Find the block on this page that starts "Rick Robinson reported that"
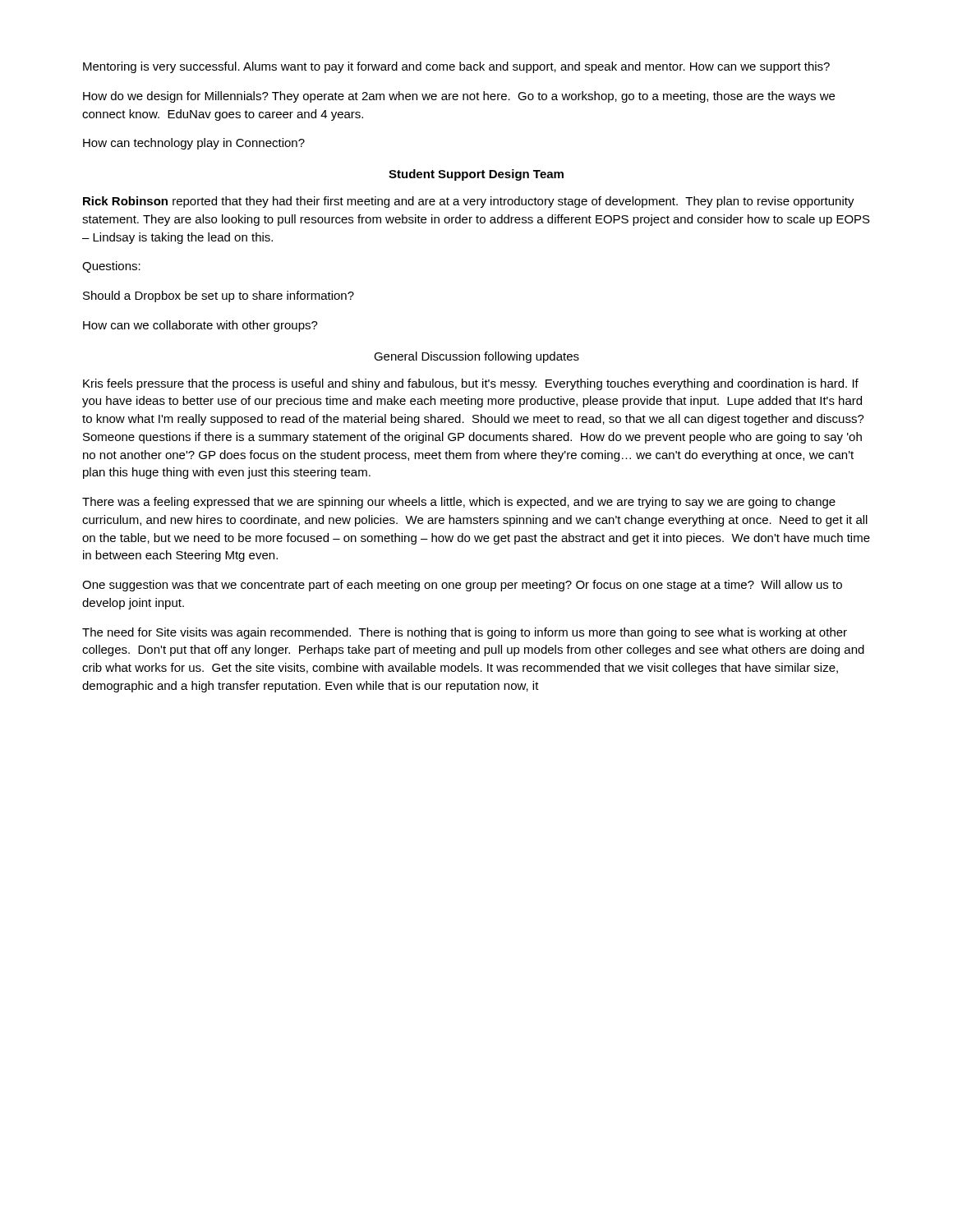This screenshot has height=1232, width=953. pos(476,219)
